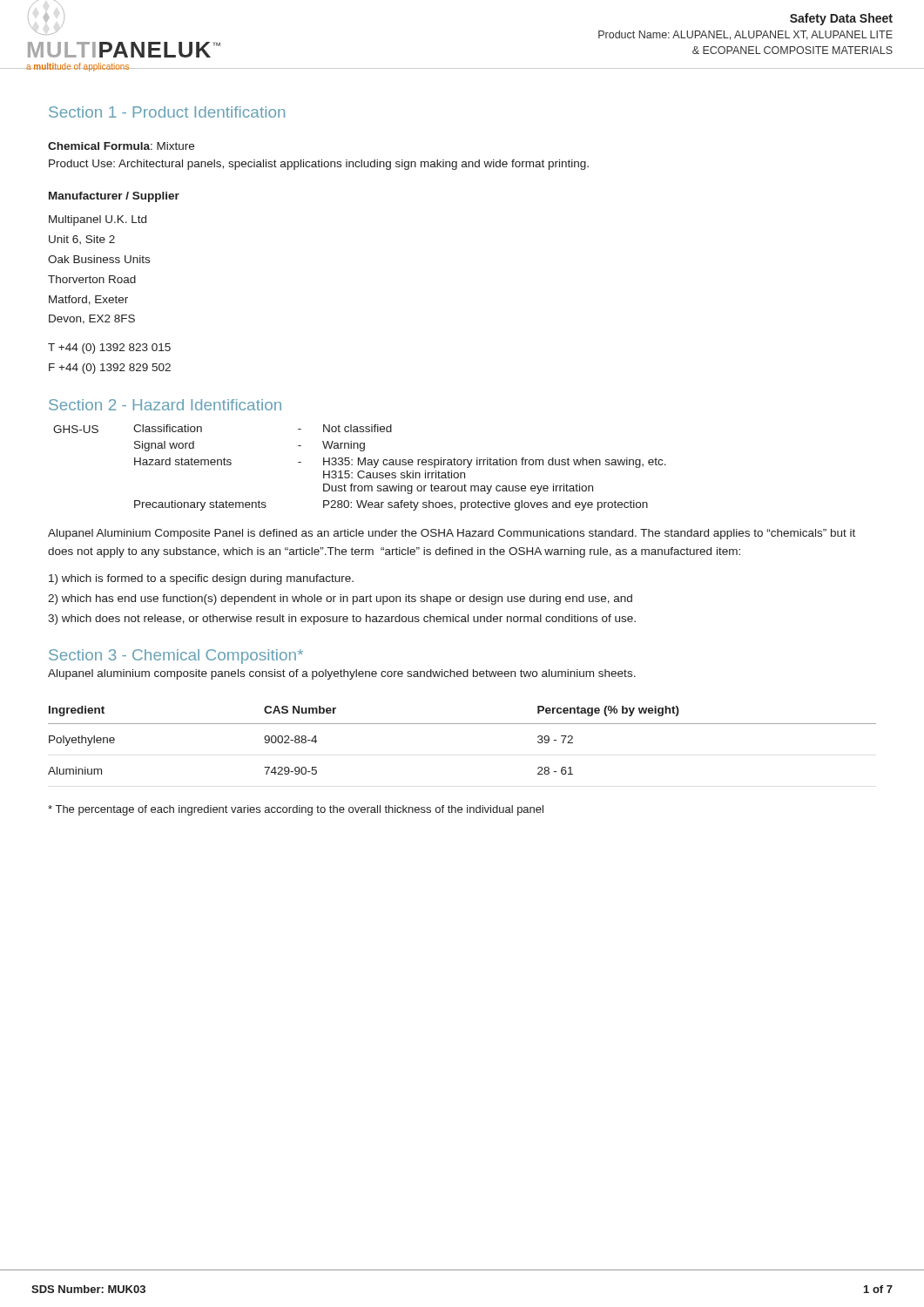Find the section header containing "Section 1 - Product Identification"
The image size is (924, 1307).
coord(167,112)
